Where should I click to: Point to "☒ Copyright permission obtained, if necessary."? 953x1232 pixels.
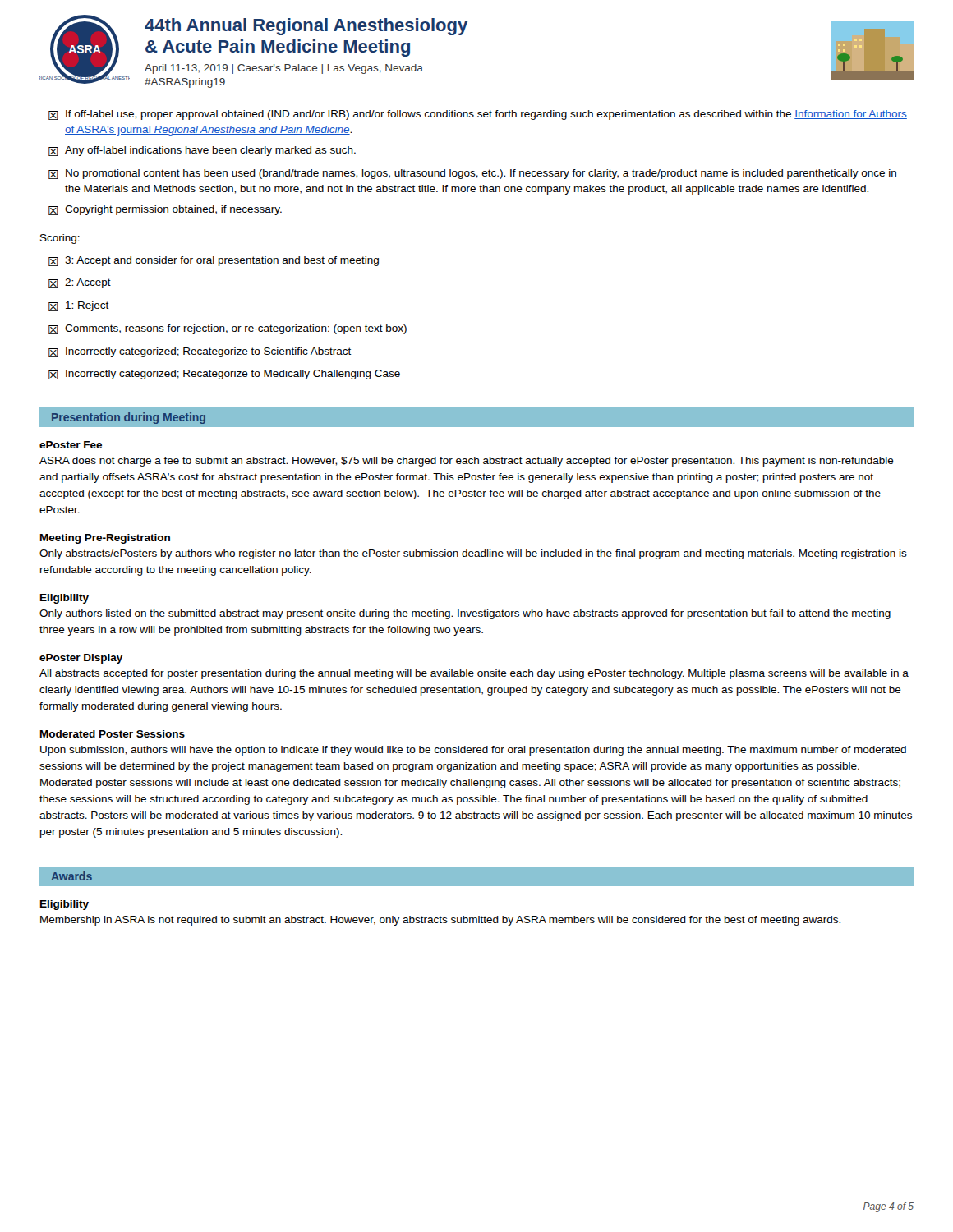(x=165, y=210)
